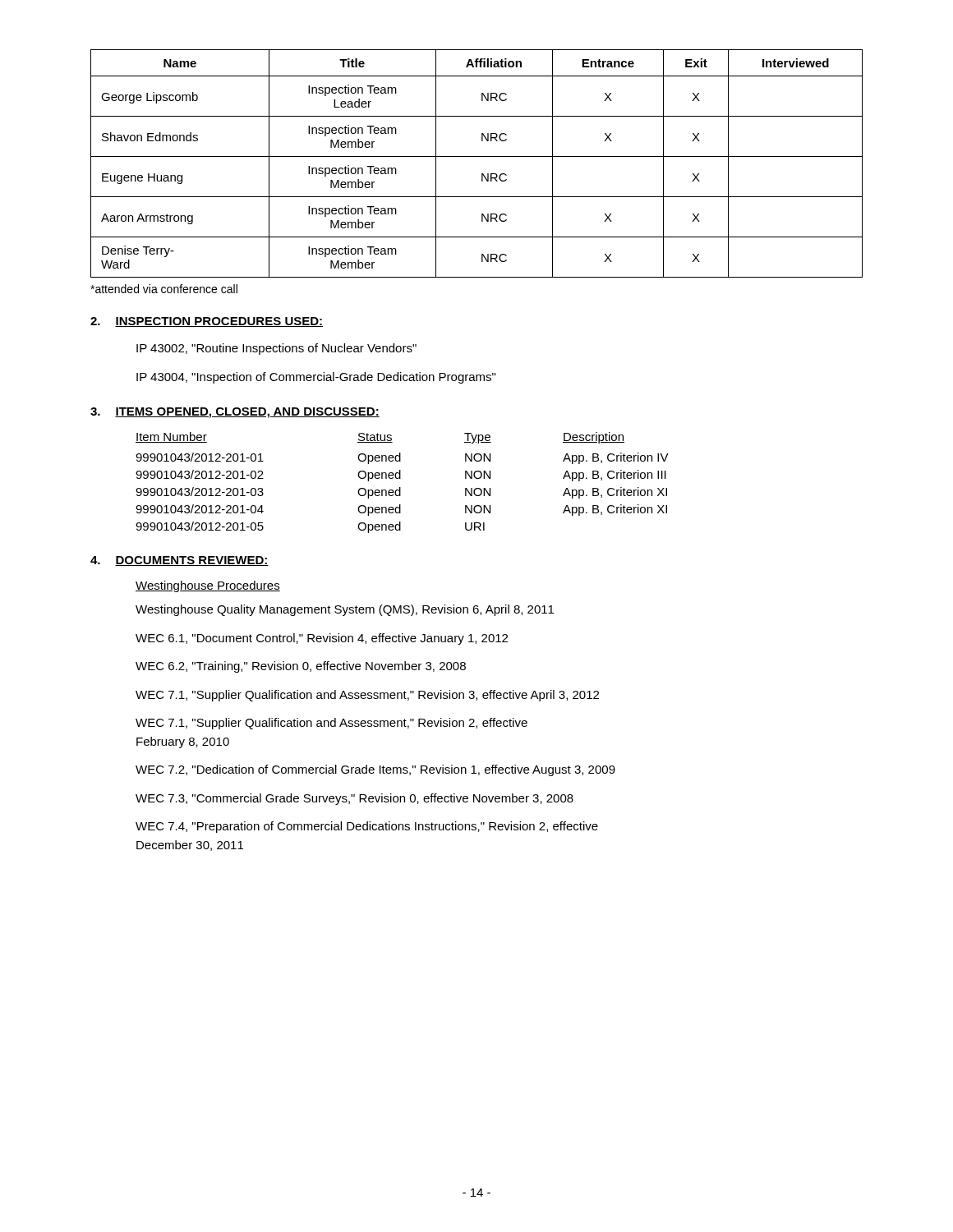
Task: Select the element starting "IP 43002, "Routine Inspections of Nuclear Vendors""
Action: [276, 348]
